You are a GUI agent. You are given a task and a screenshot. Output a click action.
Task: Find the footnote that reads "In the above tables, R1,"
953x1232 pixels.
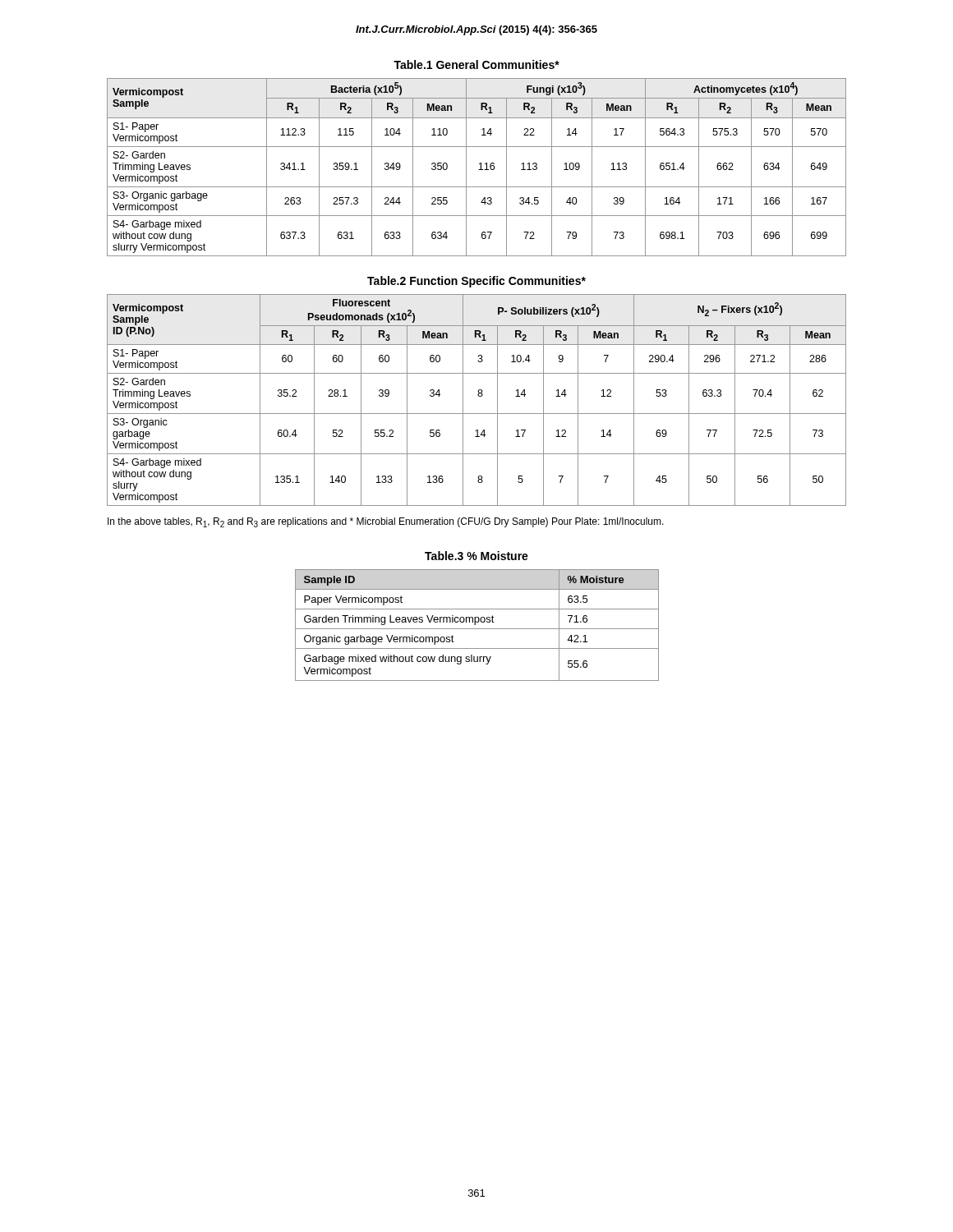[385, 523]
